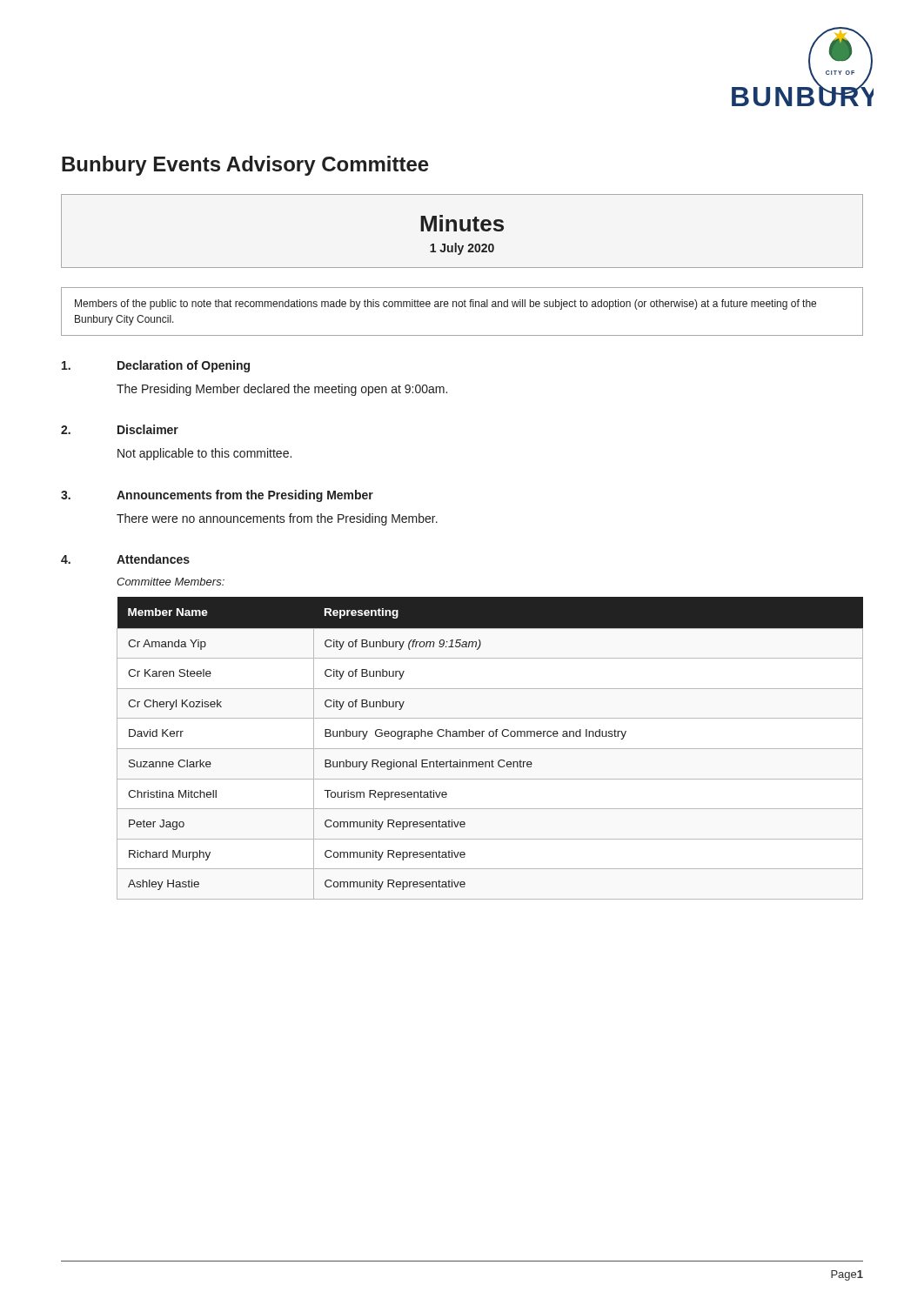Click the passage that begins "The Presiding Member declared the meeting"
The image size is (924, 1305).
click(283, 389)
